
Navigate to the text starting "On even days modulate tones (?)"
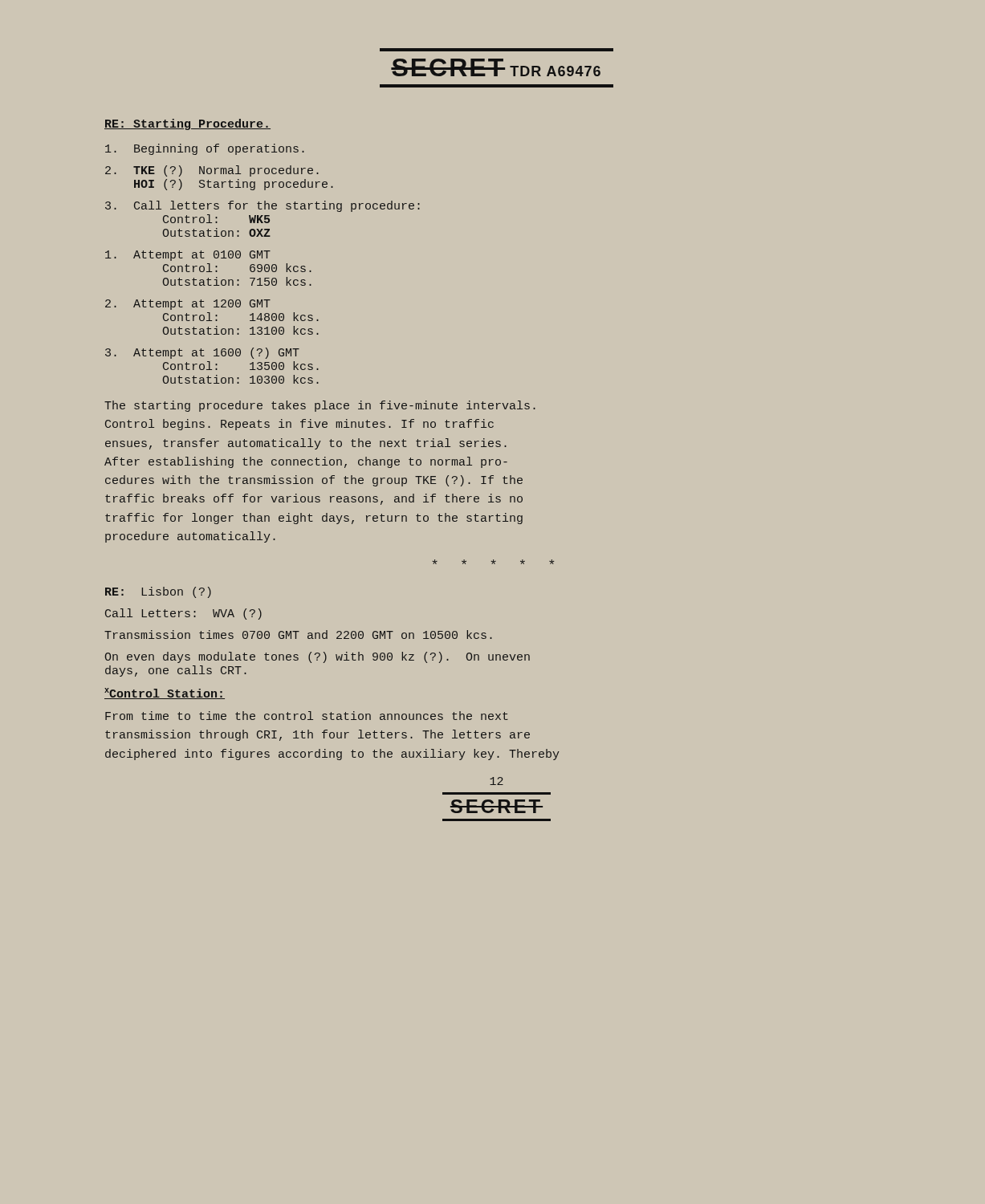318,665
